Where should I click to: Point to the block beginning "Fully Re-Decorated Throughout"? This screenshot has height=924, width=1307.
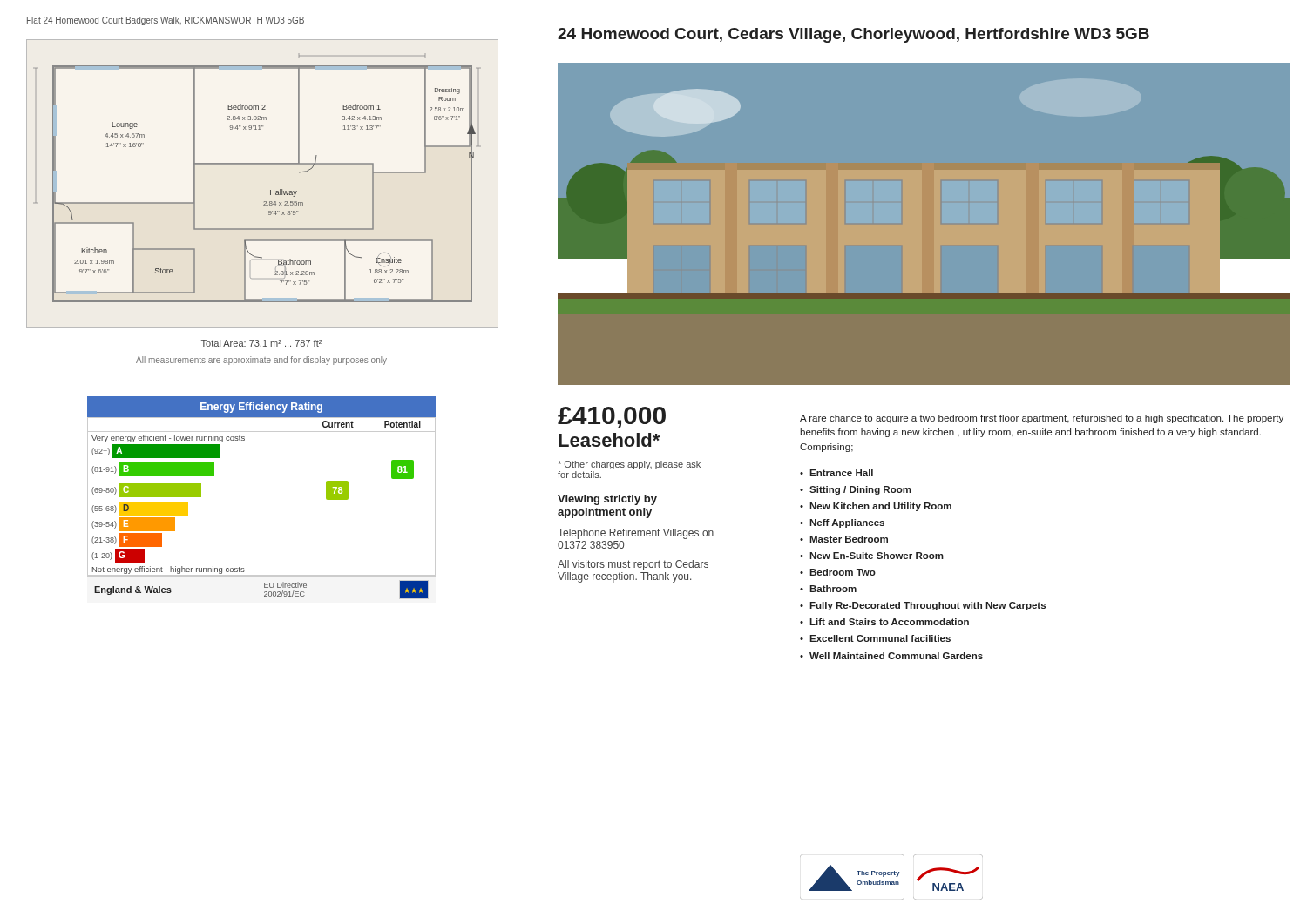(x=928, y=606)
